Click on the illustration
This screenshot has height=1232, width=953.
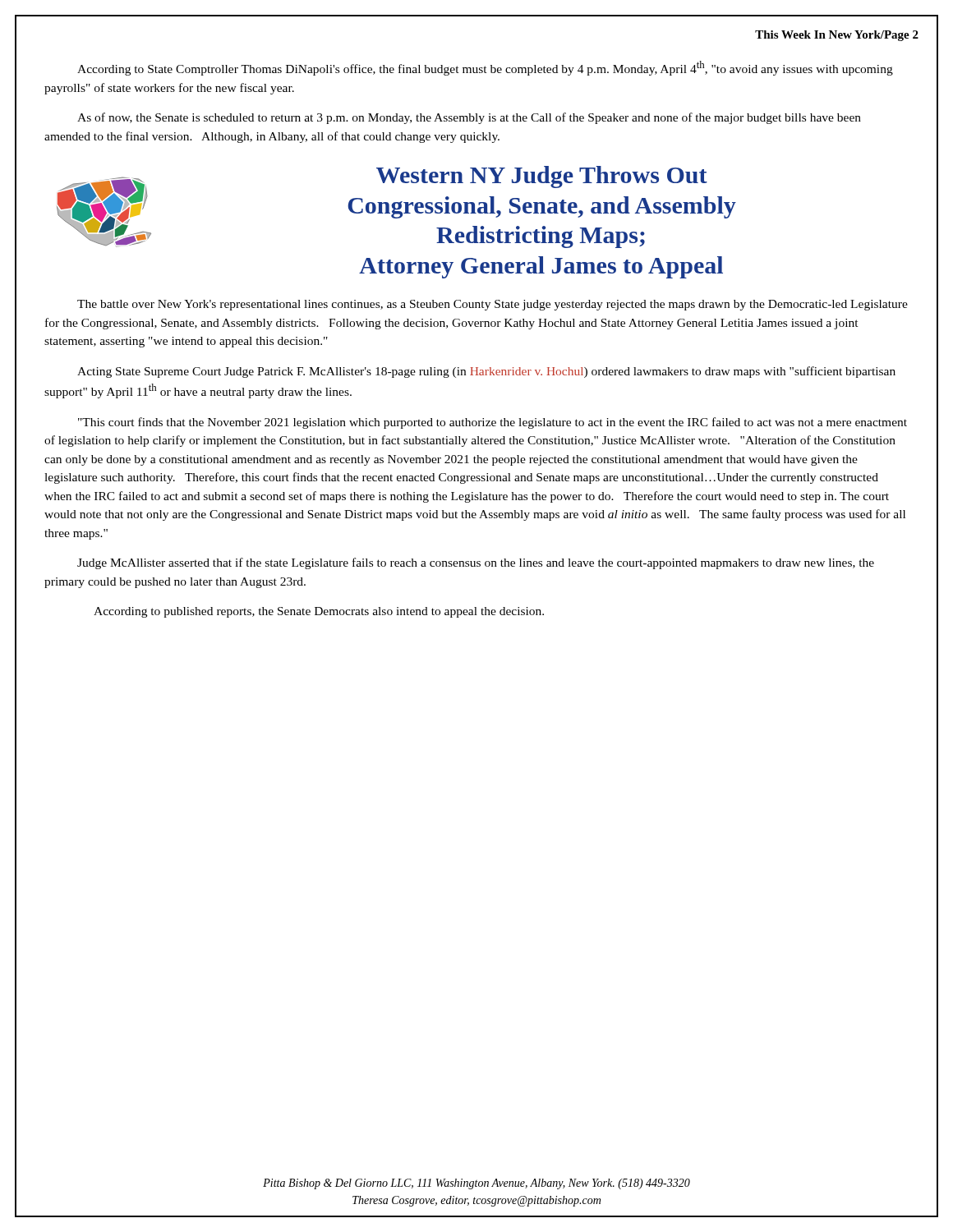102,220
